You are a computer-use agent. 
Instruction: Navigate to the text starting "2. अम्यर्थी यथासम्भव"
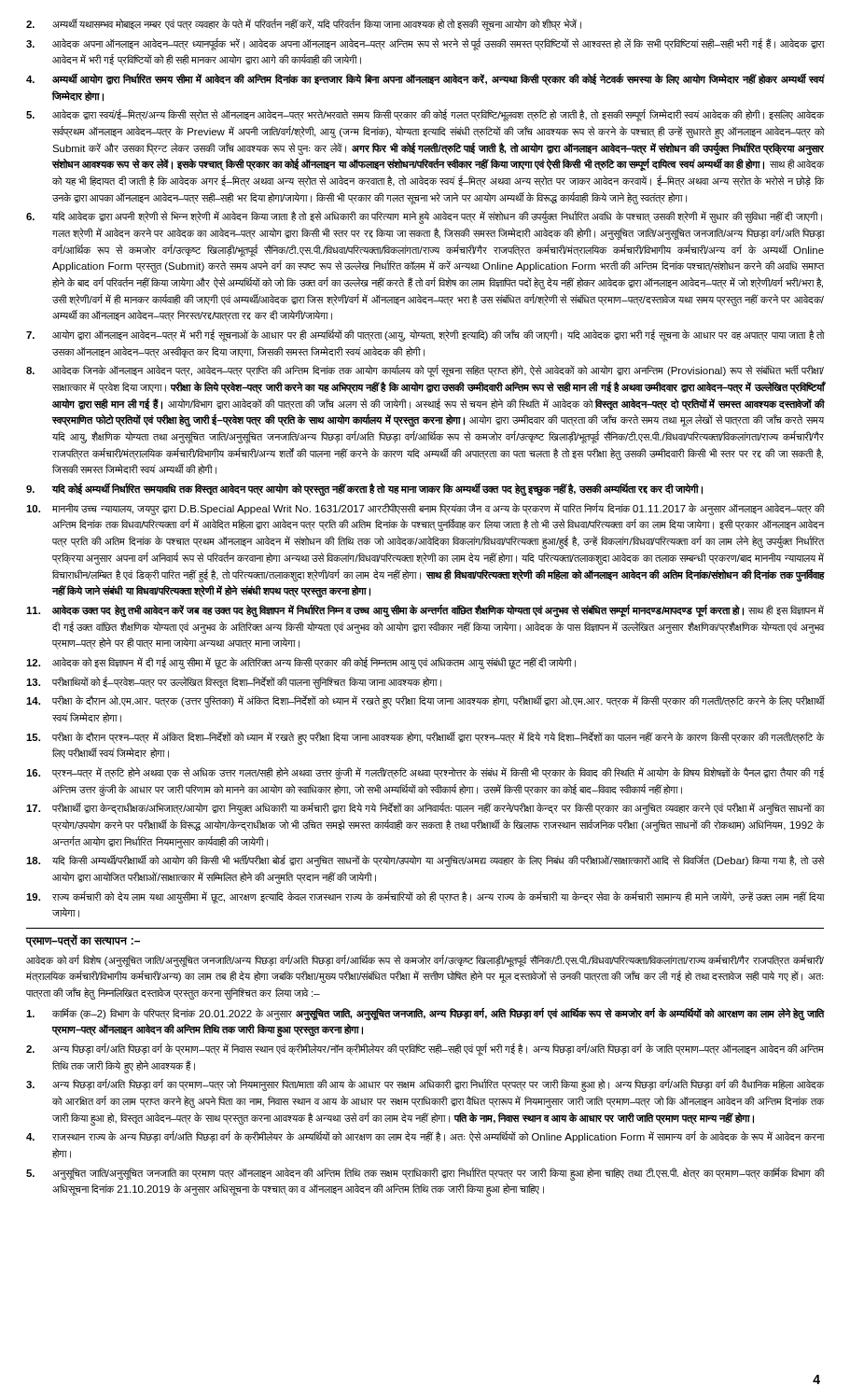point(425,25)
